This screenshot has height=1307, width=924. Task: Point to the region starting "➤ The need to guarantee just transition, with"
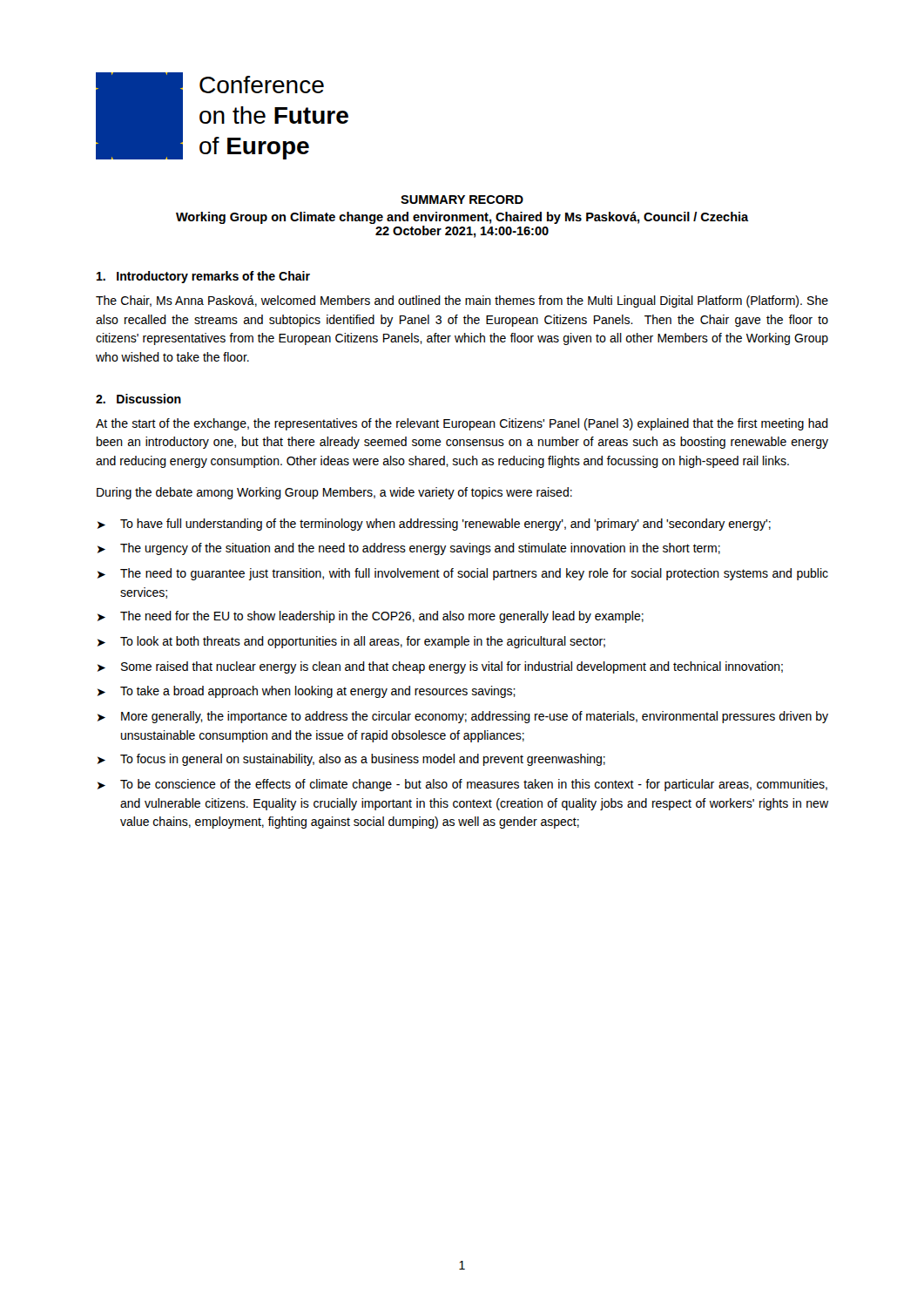[462, 583]
